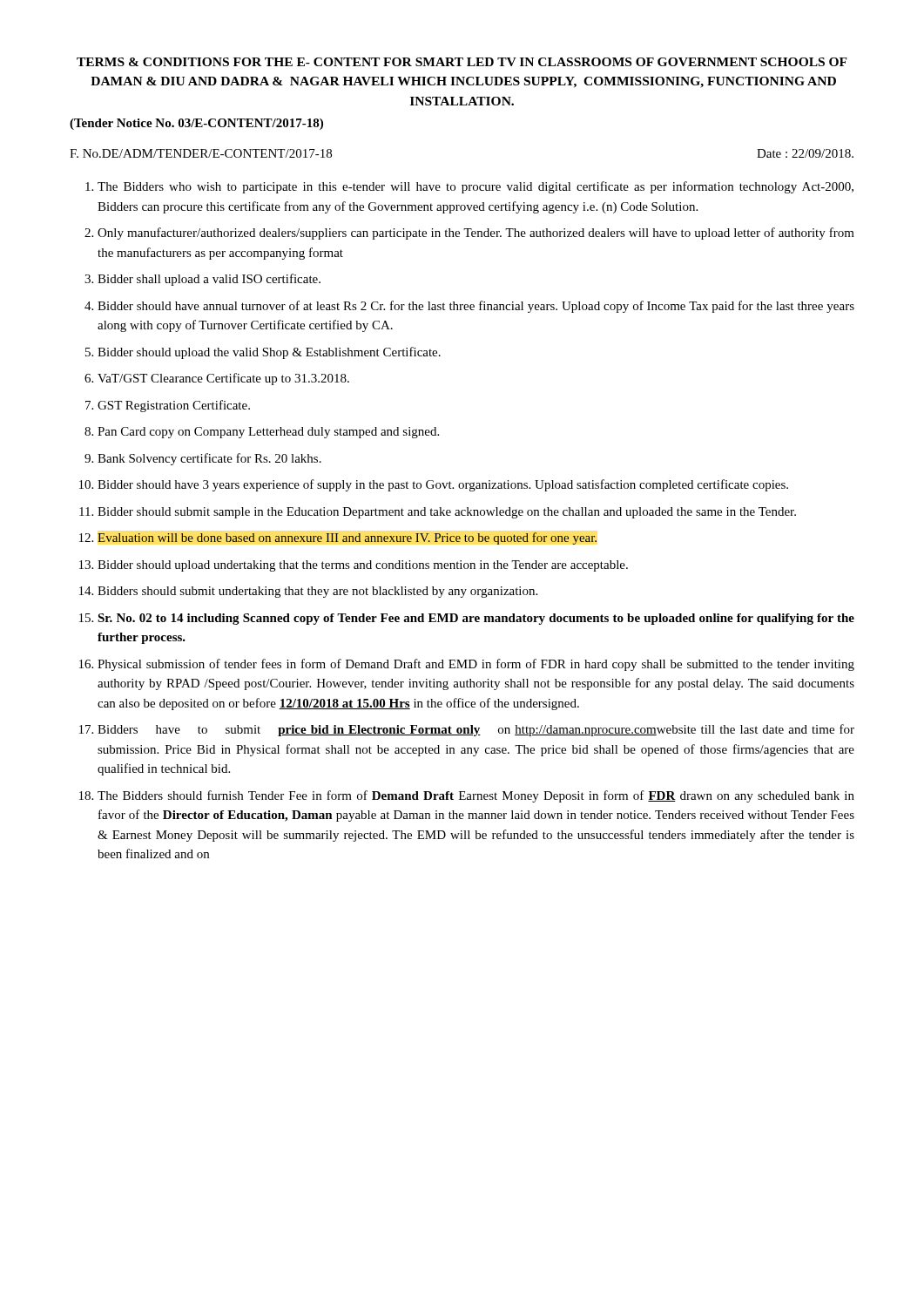Point to "F. No.DE/ADM/TENDER/E-CONTENT/2017-18 Date : 22/09/2018."
Image resolution: width=924 pixels, height=1307 pixels.
[x=210, y=153]
